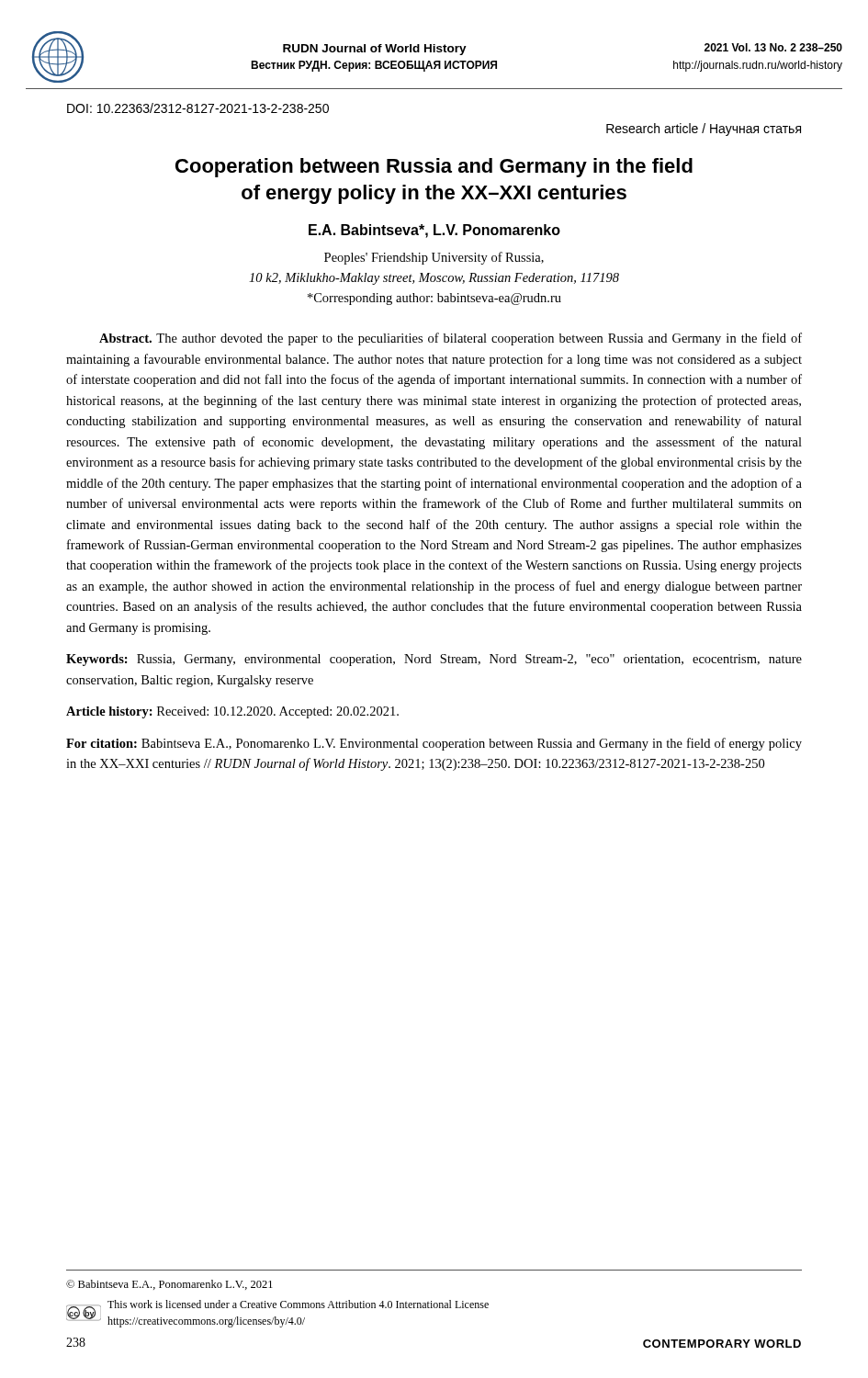The width and height of the screenshot is (868, 1378).
Task: Find the text block starting "E.A. Babintseva*, L.V. Ponomarenko"
Action: coord(434,230)
